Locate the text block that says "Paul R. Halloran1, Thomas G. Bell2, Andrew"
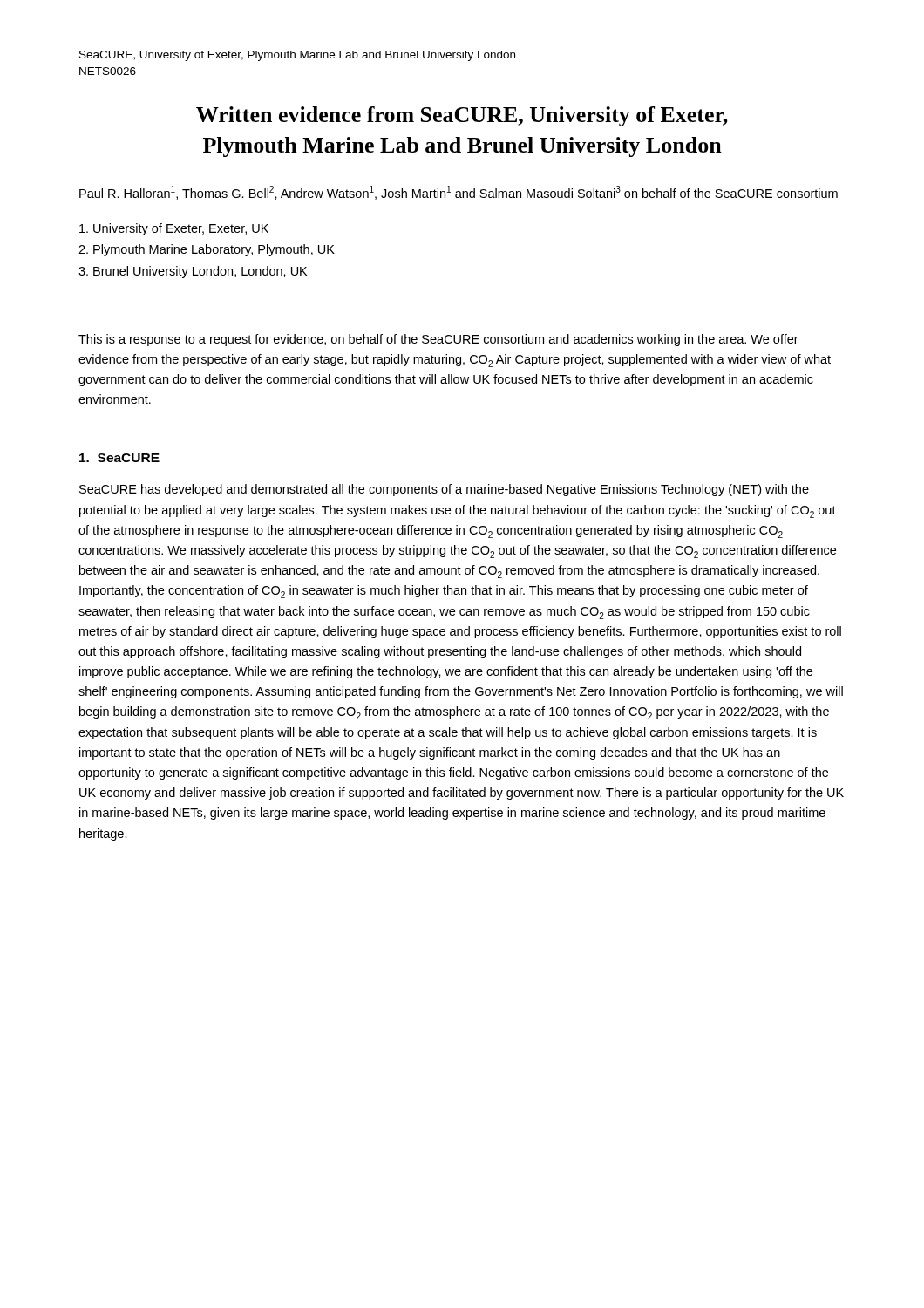 click(x=458, y=193)
